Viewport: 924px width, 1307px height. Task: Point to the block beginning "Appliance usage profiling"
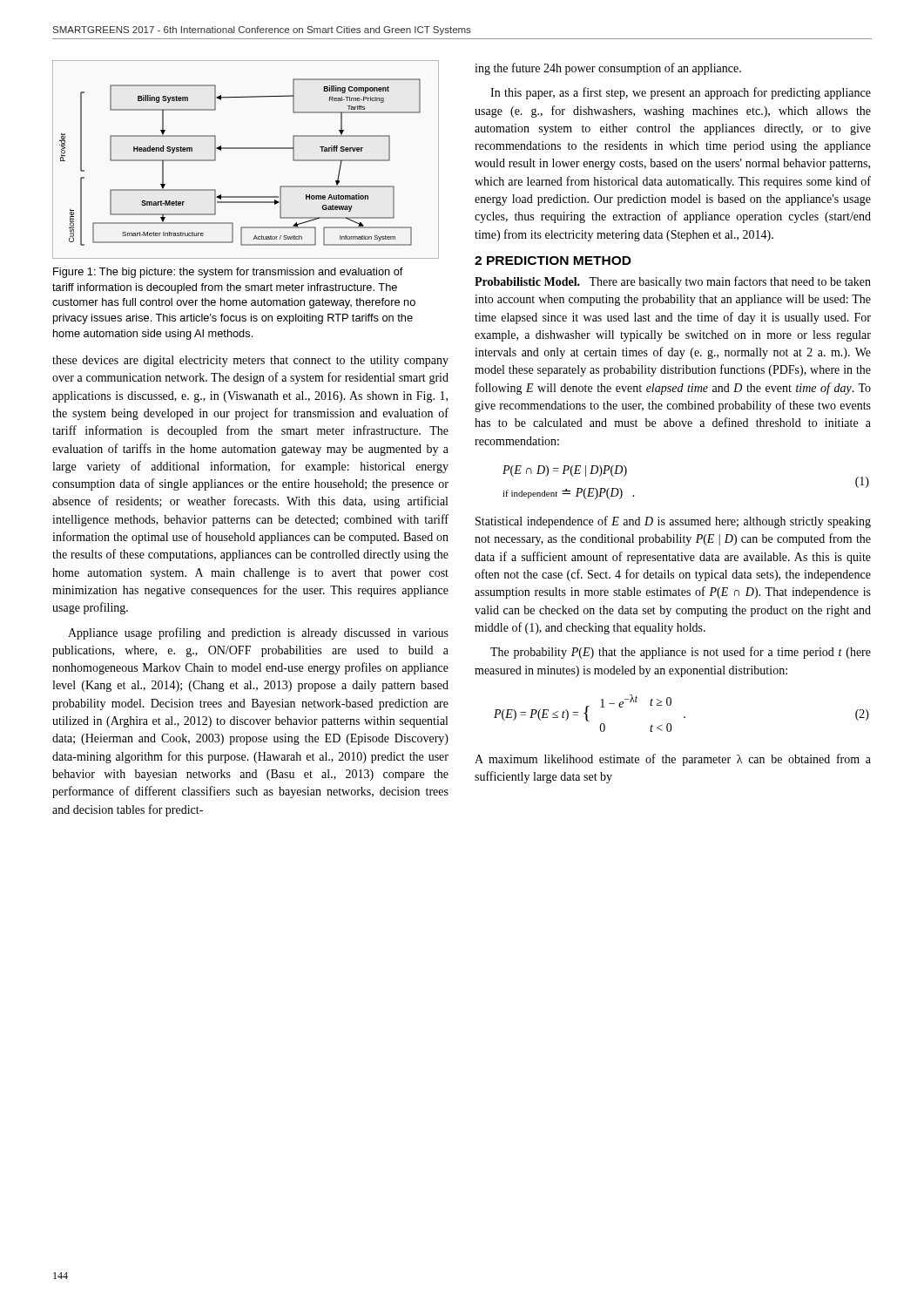[x=250, y=722]
